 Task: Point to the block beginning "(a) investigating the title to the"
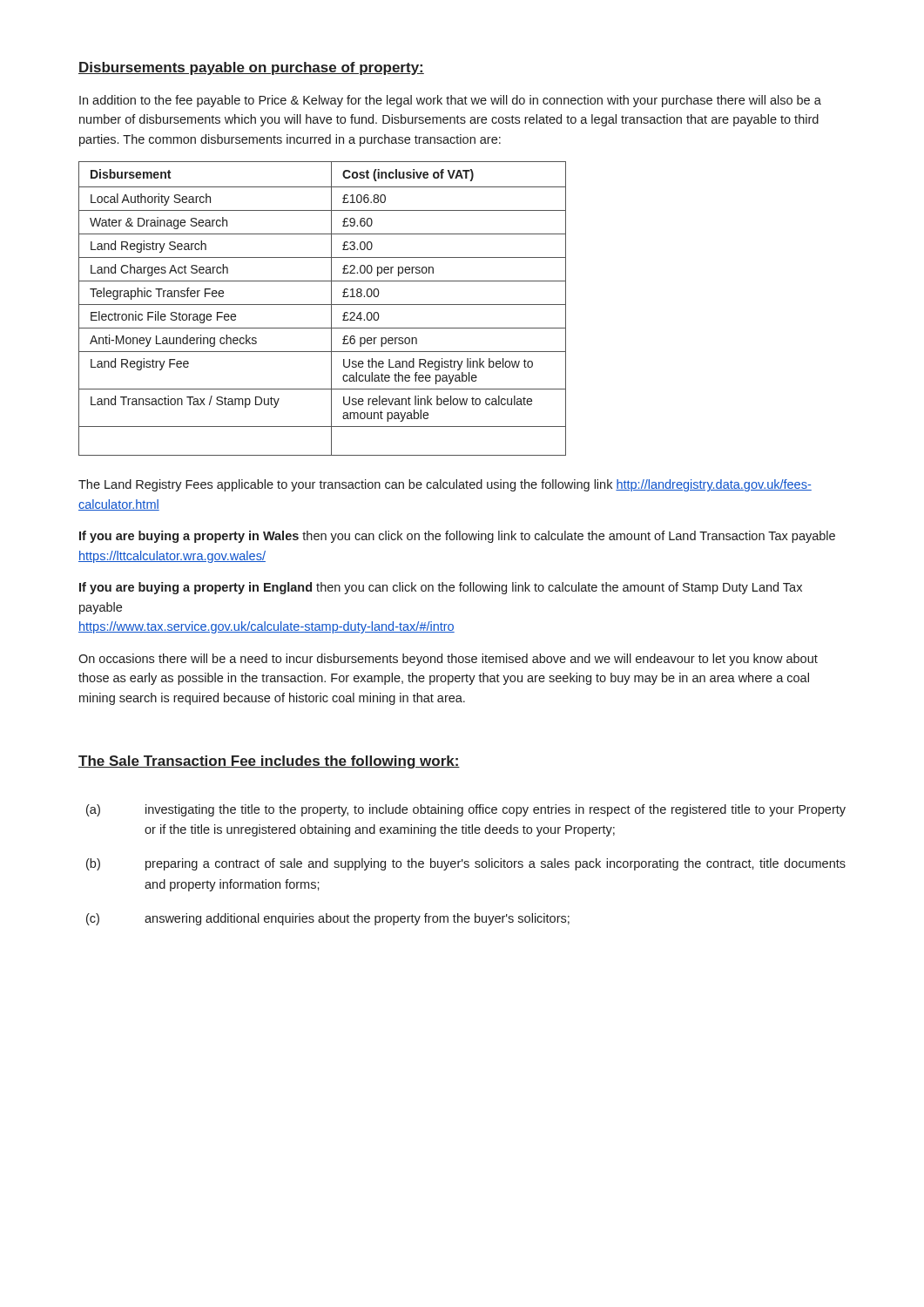[462, 820]
